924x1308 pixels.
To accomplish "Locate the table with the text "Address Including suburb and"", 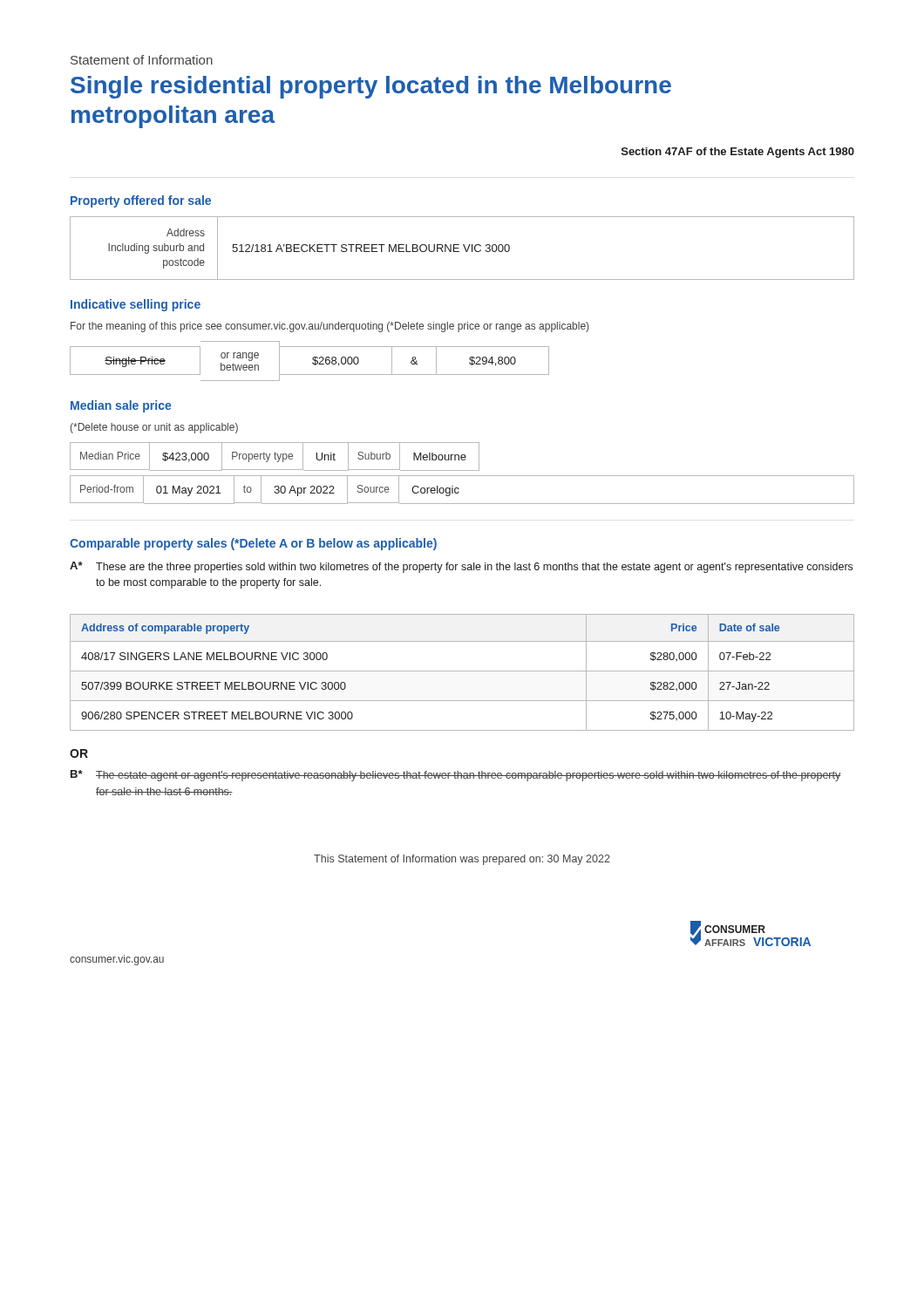I will 462,248.
